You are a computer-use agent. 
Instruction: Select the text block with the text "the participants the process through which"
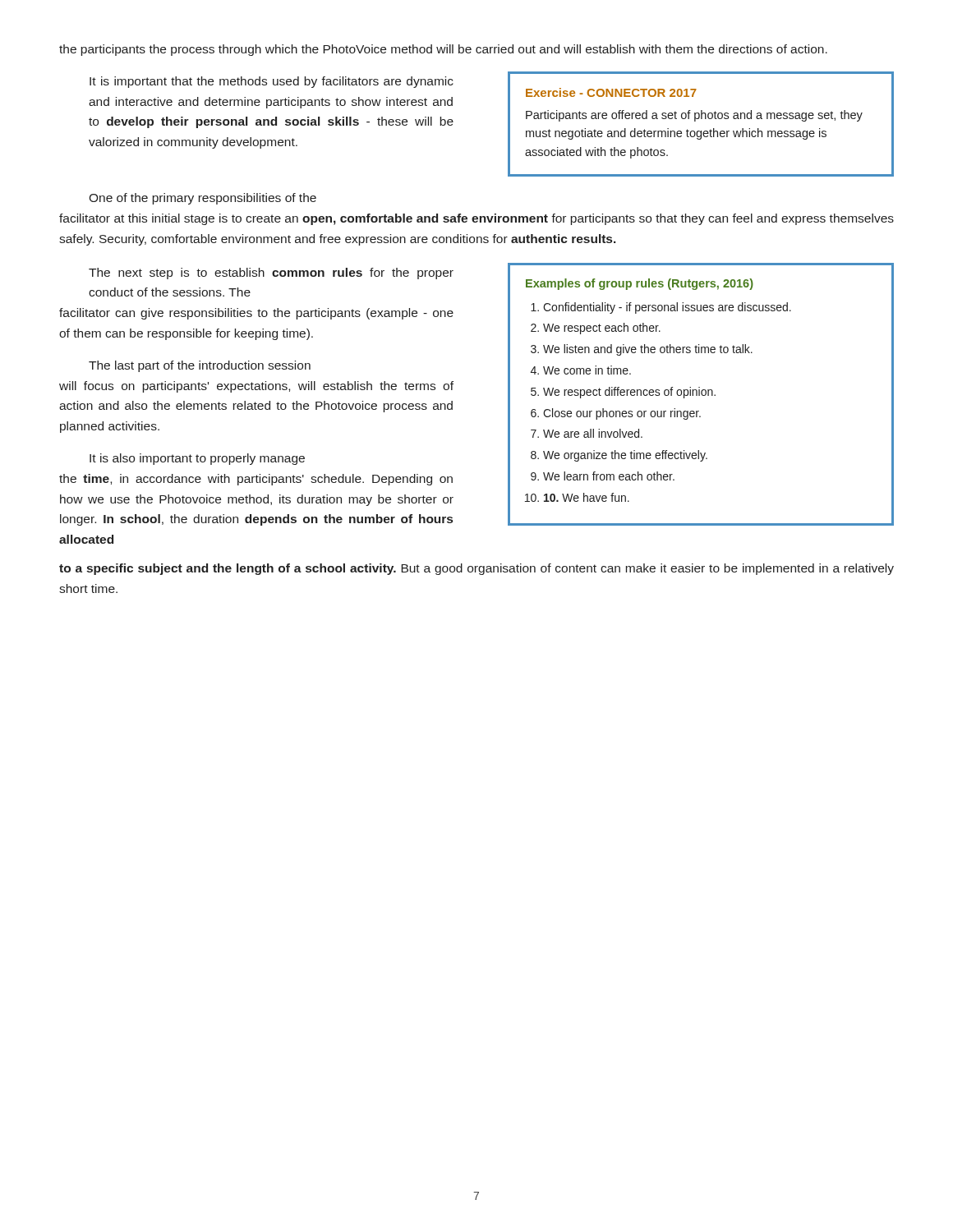444,49
